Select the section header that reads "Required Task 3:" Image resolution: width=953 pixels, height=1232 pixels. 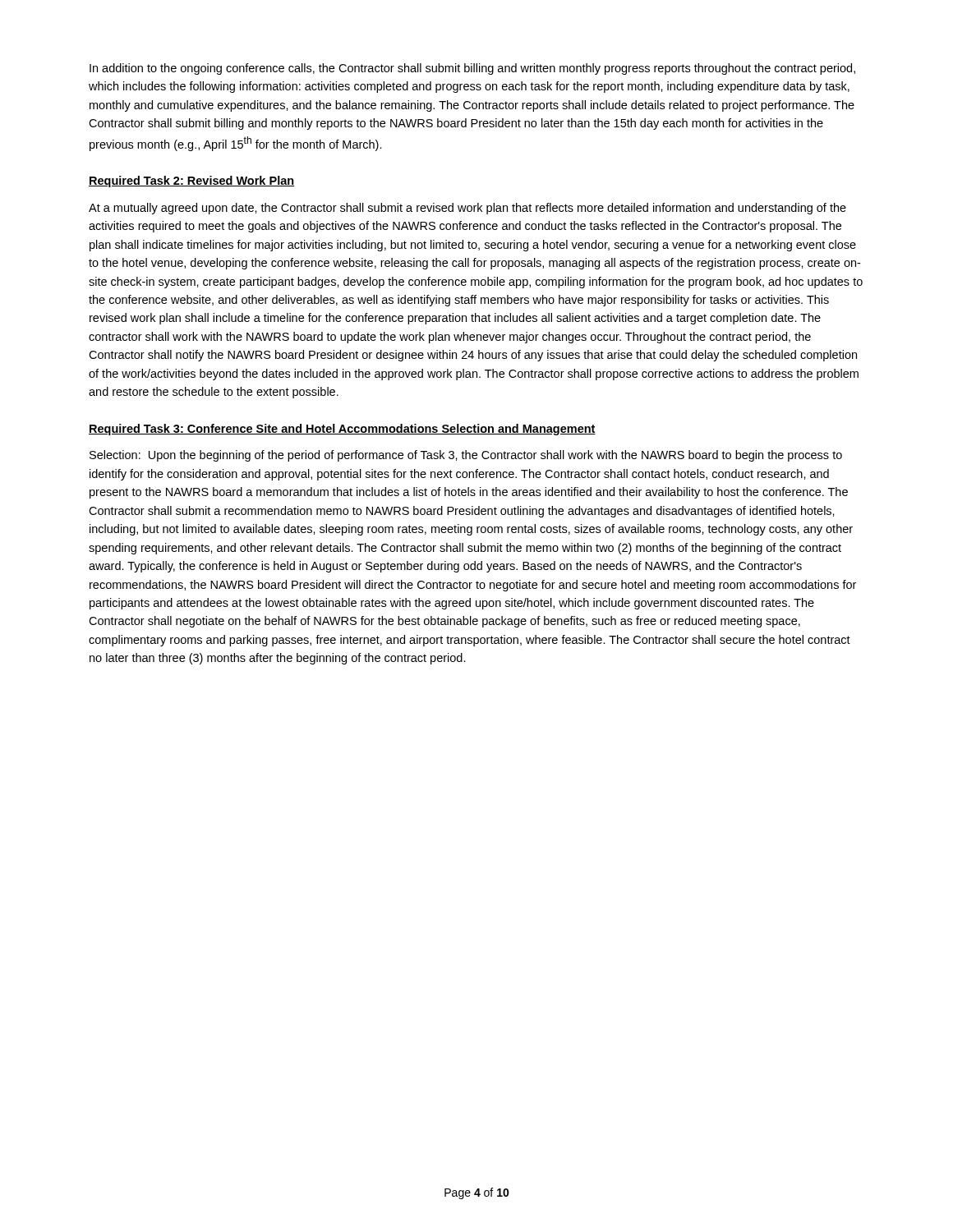(342, 429)
